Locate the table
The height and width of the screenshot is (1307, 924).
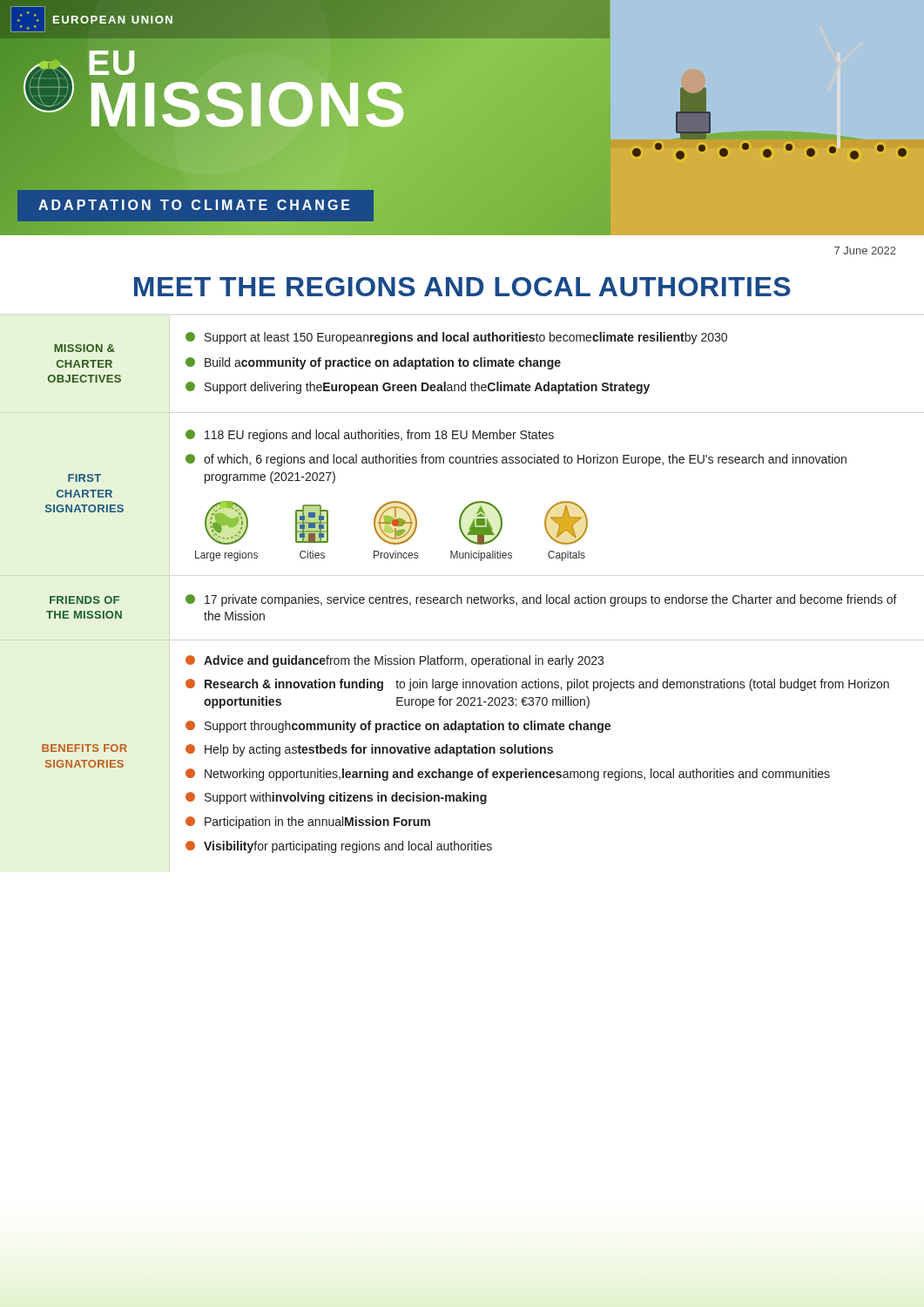tap(462, 594)
